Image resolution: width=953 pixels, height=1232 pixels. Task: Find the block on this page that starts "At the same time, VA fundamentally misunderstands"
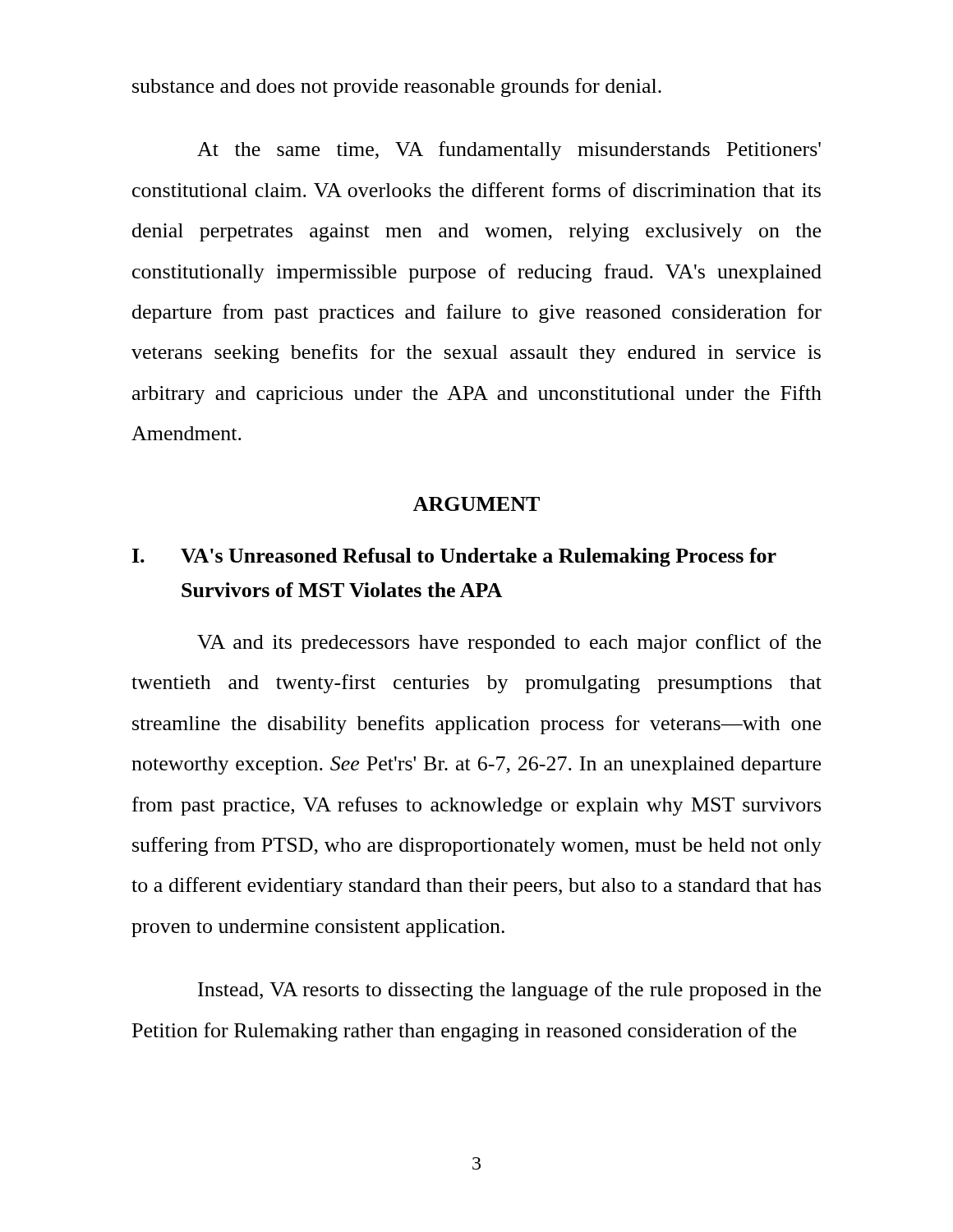[509, 151]
